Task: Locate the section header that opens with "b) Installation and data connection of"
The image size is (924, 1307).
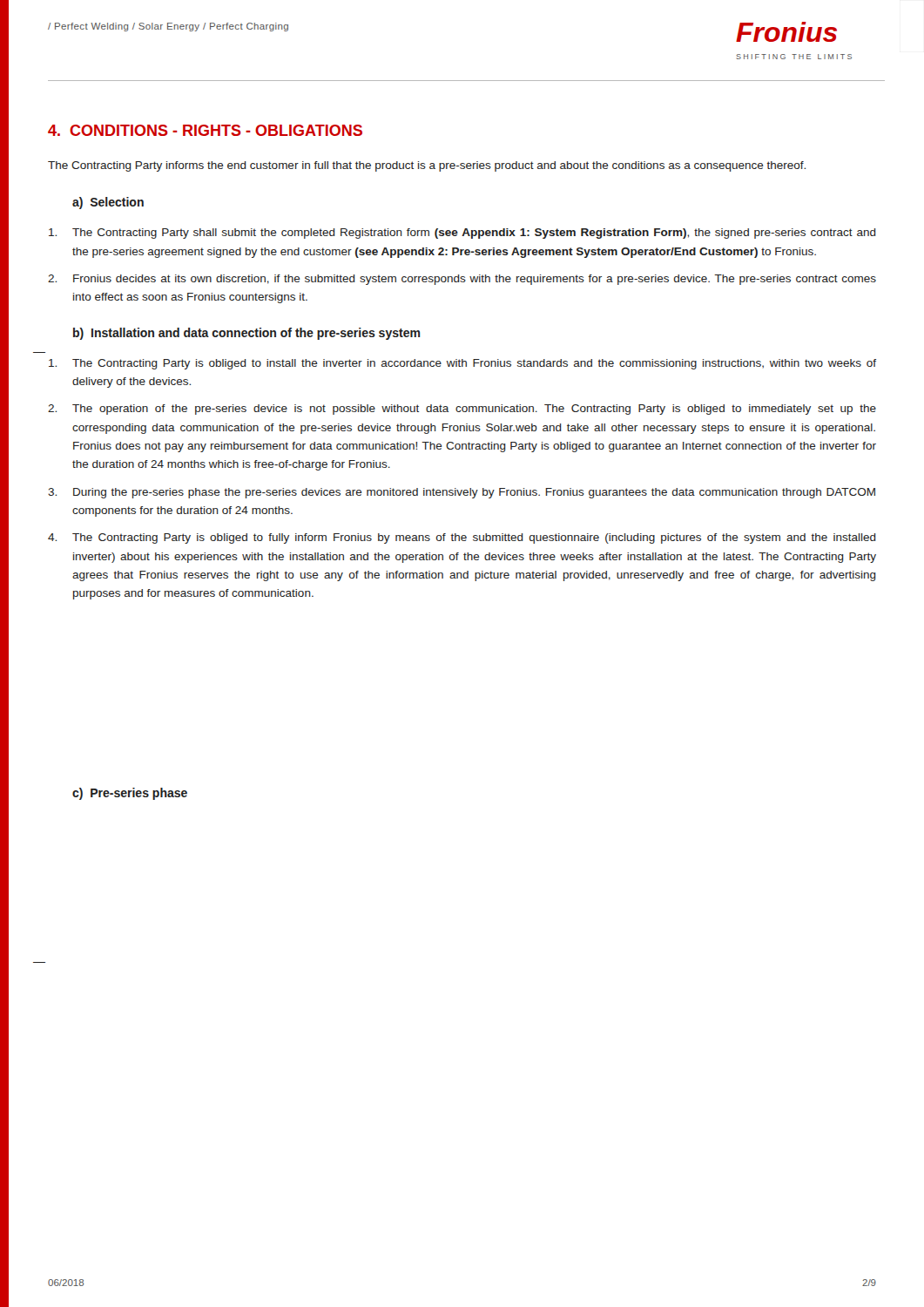Action: coord(246,333)
